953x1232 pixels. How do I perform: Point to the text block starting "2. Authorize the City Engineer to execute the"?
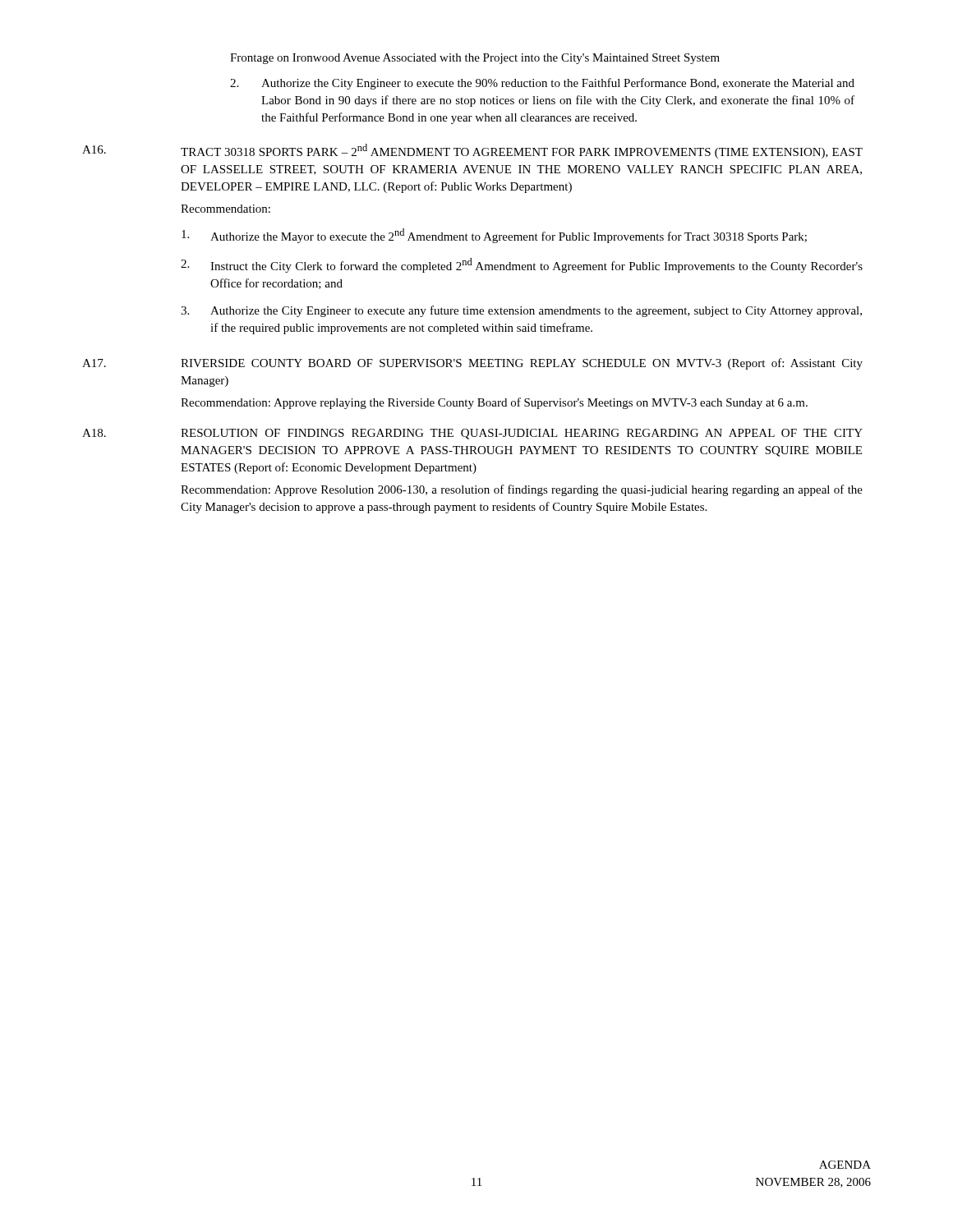click(x=542, y=101)
